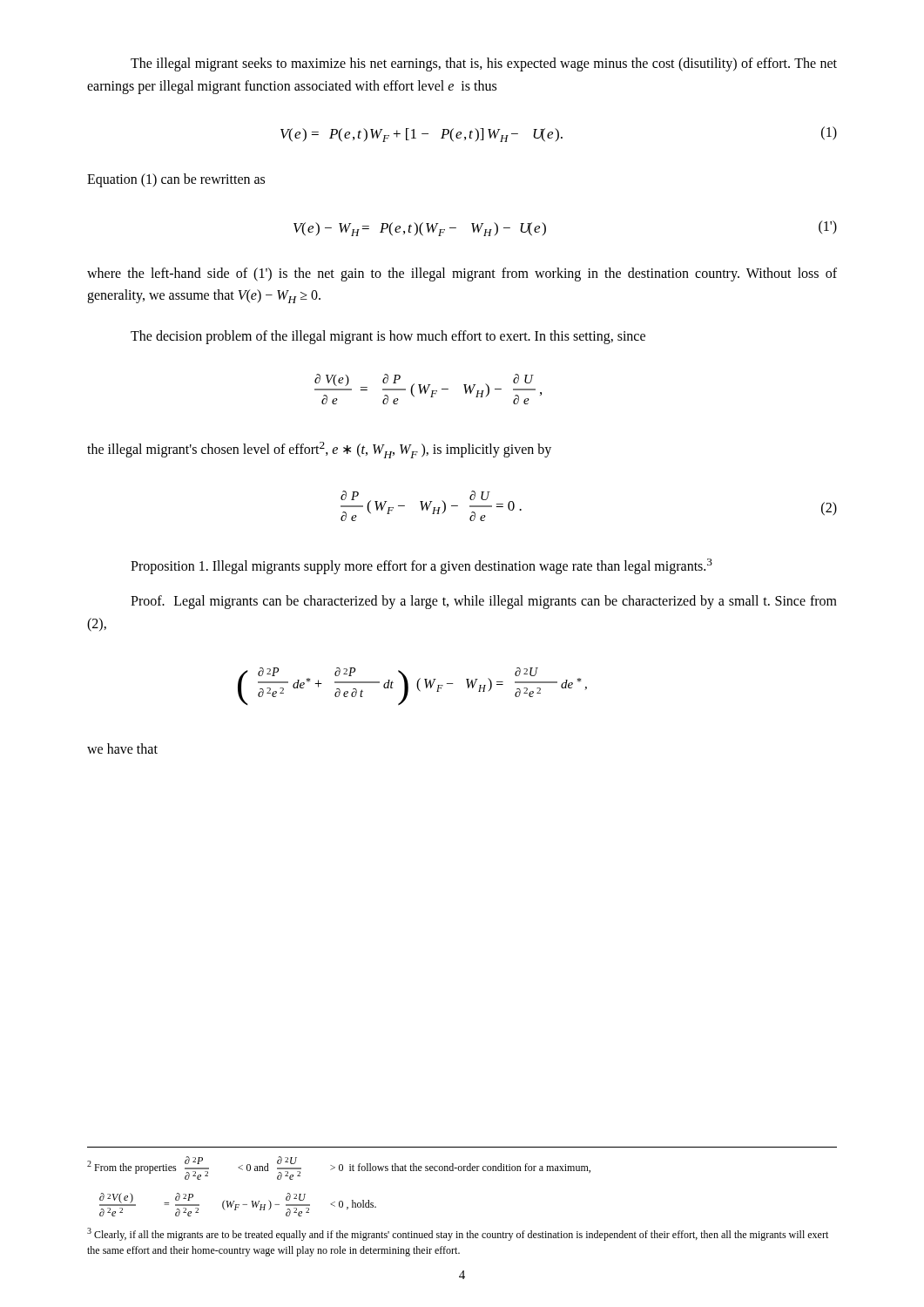This screenshot has height=1307, width=924.
Task: Find the region starting "∂ P ∂ e ( W F"
Action: (x=462, y=508)
